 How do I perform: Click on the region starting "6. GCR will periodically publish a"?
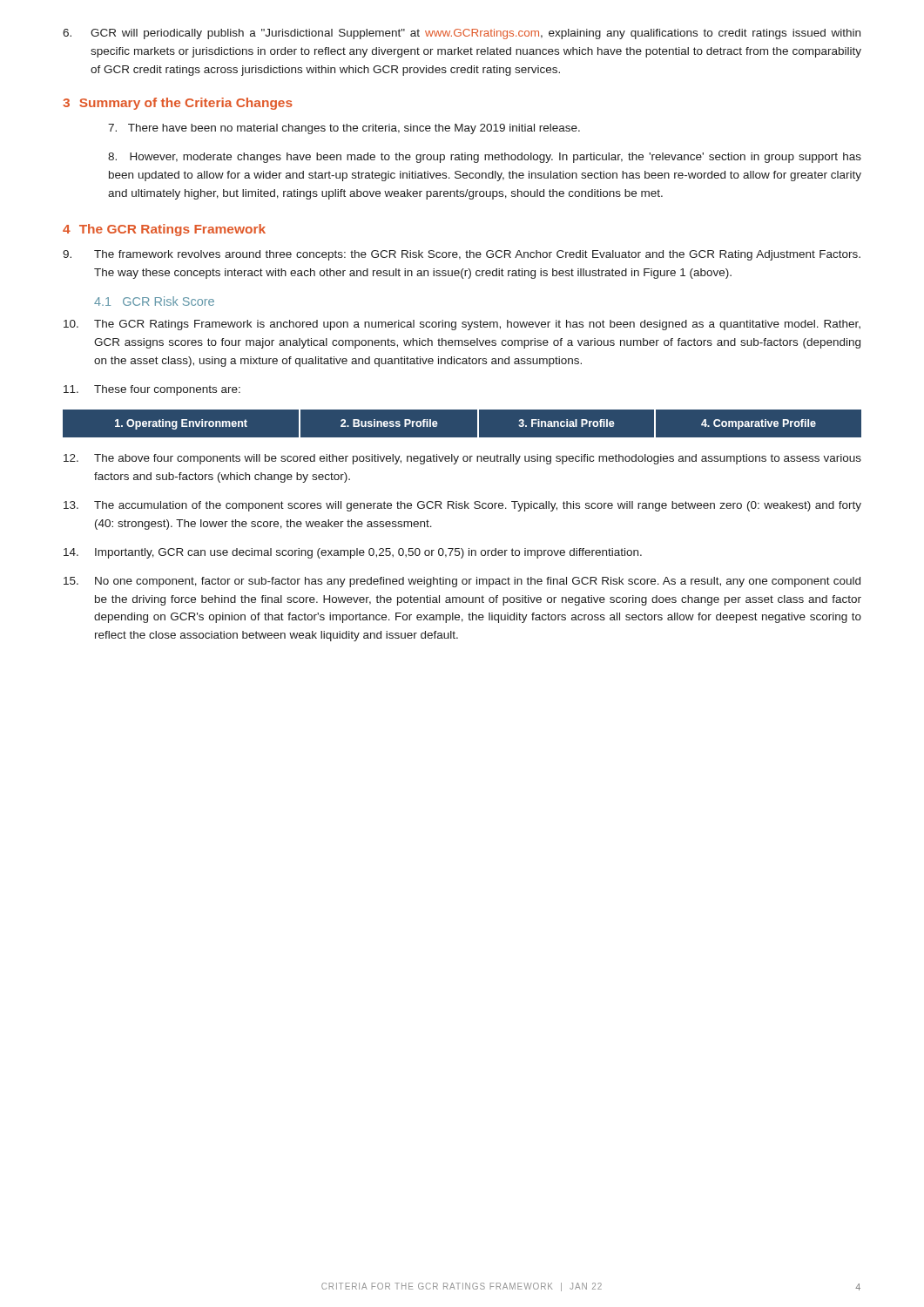coord(462,52)
